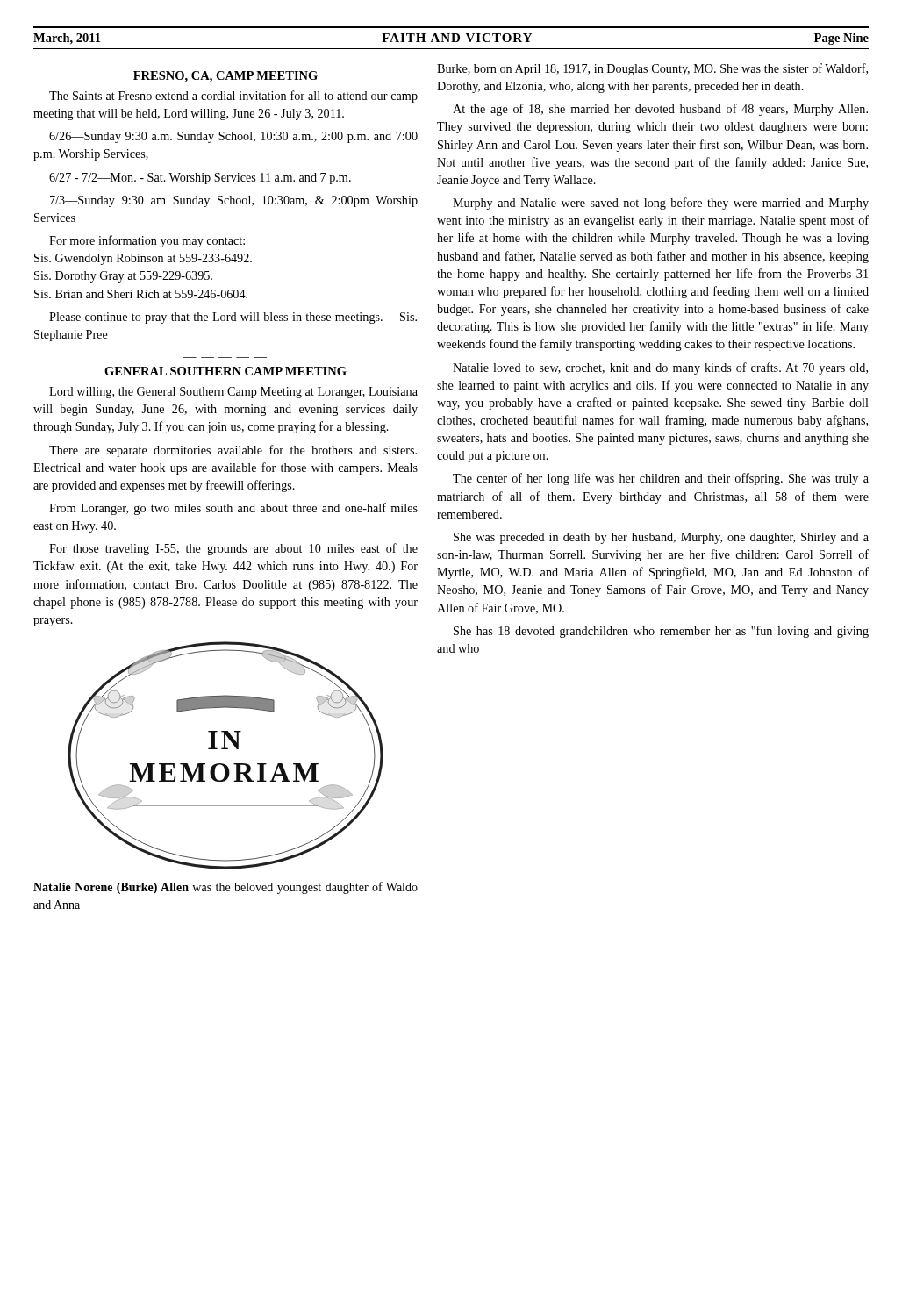This screenshot has width=902, height=1316.
Task: Select the text block with the text "Murphy and Natalie were saved not long"
Action: [x=653, y=273]
